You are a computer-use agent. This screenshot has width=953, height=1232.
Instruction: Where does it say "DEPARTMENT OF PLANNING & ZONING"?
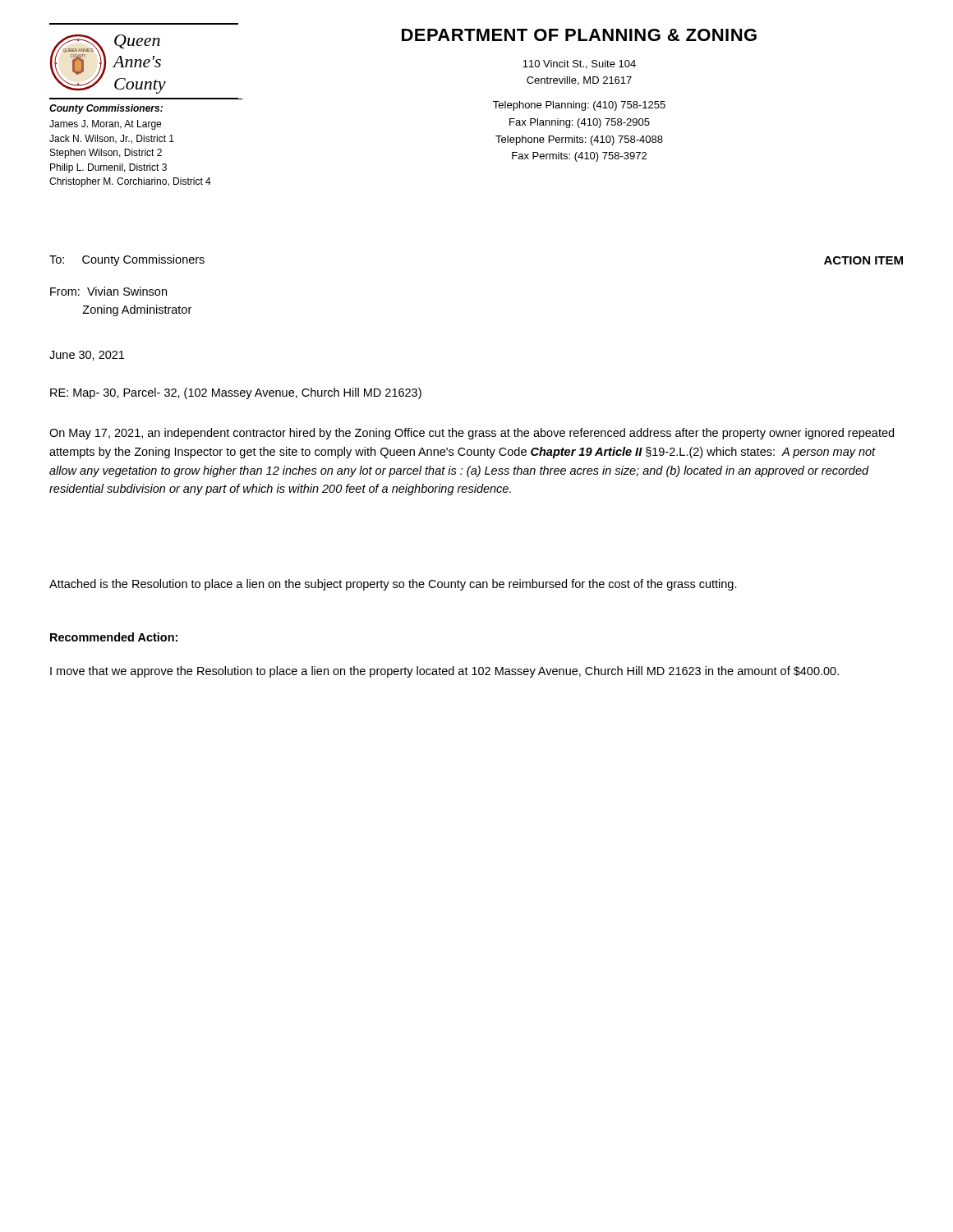[x=579, y=35]
